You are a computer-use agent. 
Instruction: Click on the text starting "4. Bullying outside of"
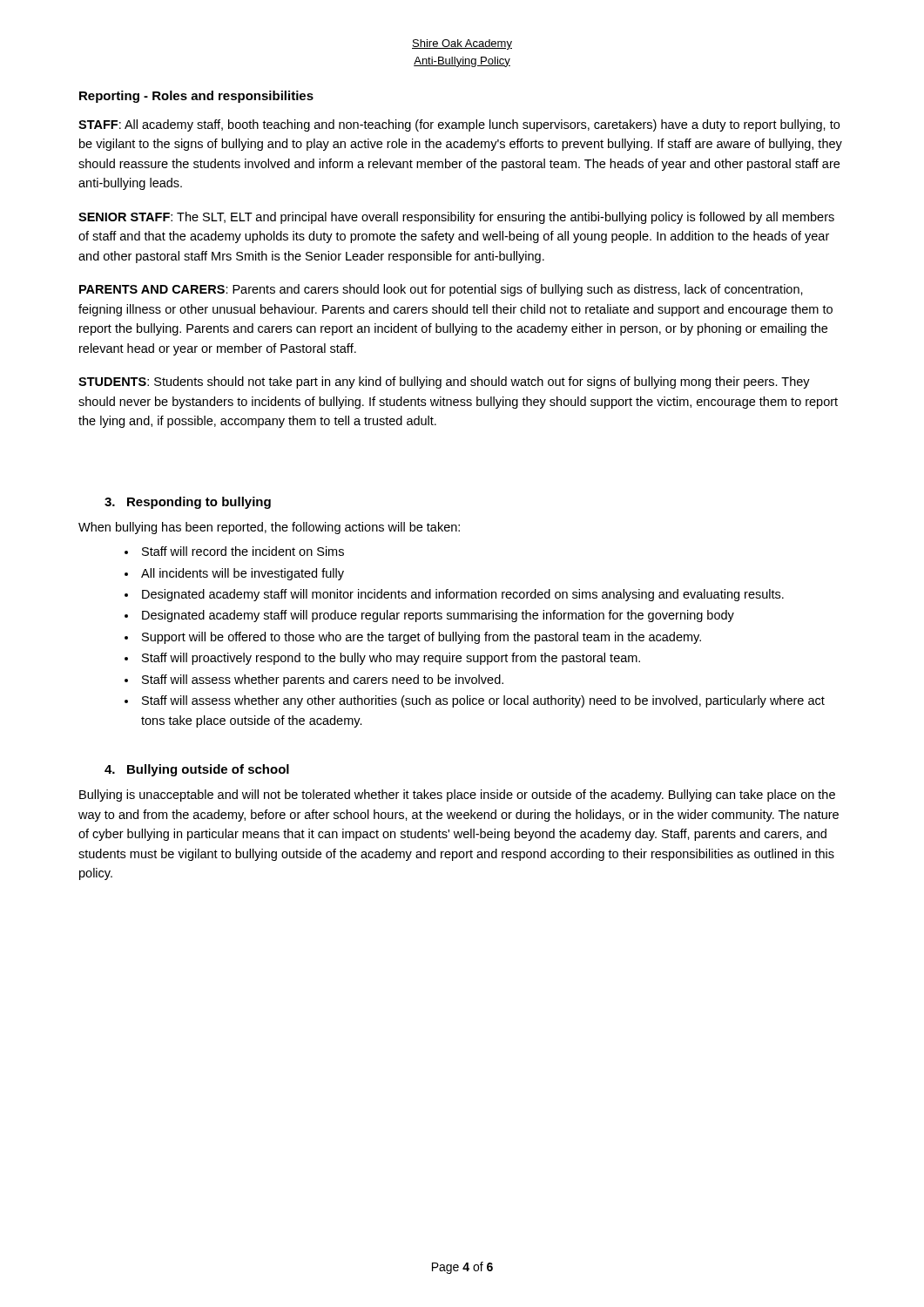(197, 769)
